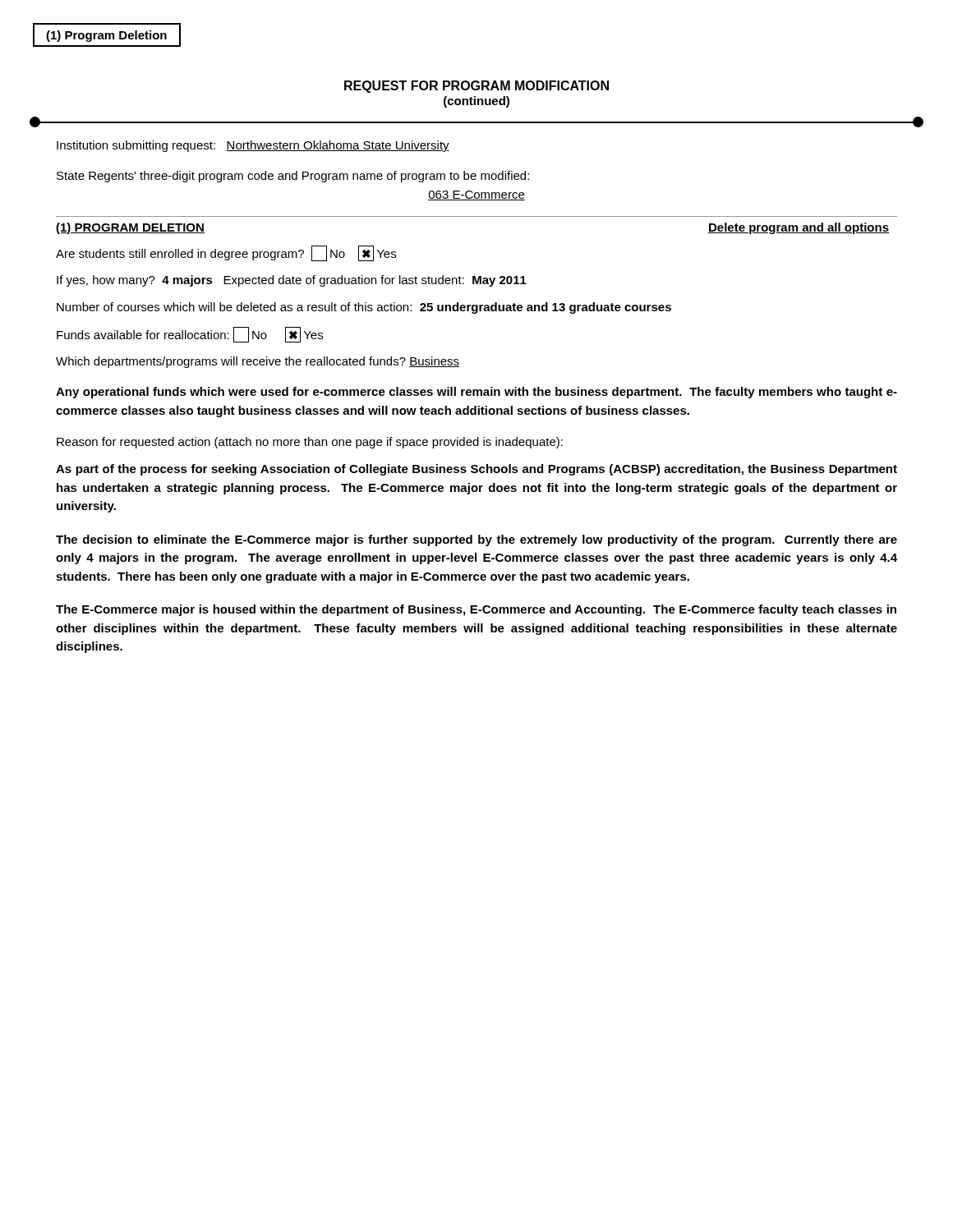Image resolution: width=953 pixels, height=1232 pixels.
Task: Locate the block of text that opens with "Any operational funds which"
Action: coord(476,401)
